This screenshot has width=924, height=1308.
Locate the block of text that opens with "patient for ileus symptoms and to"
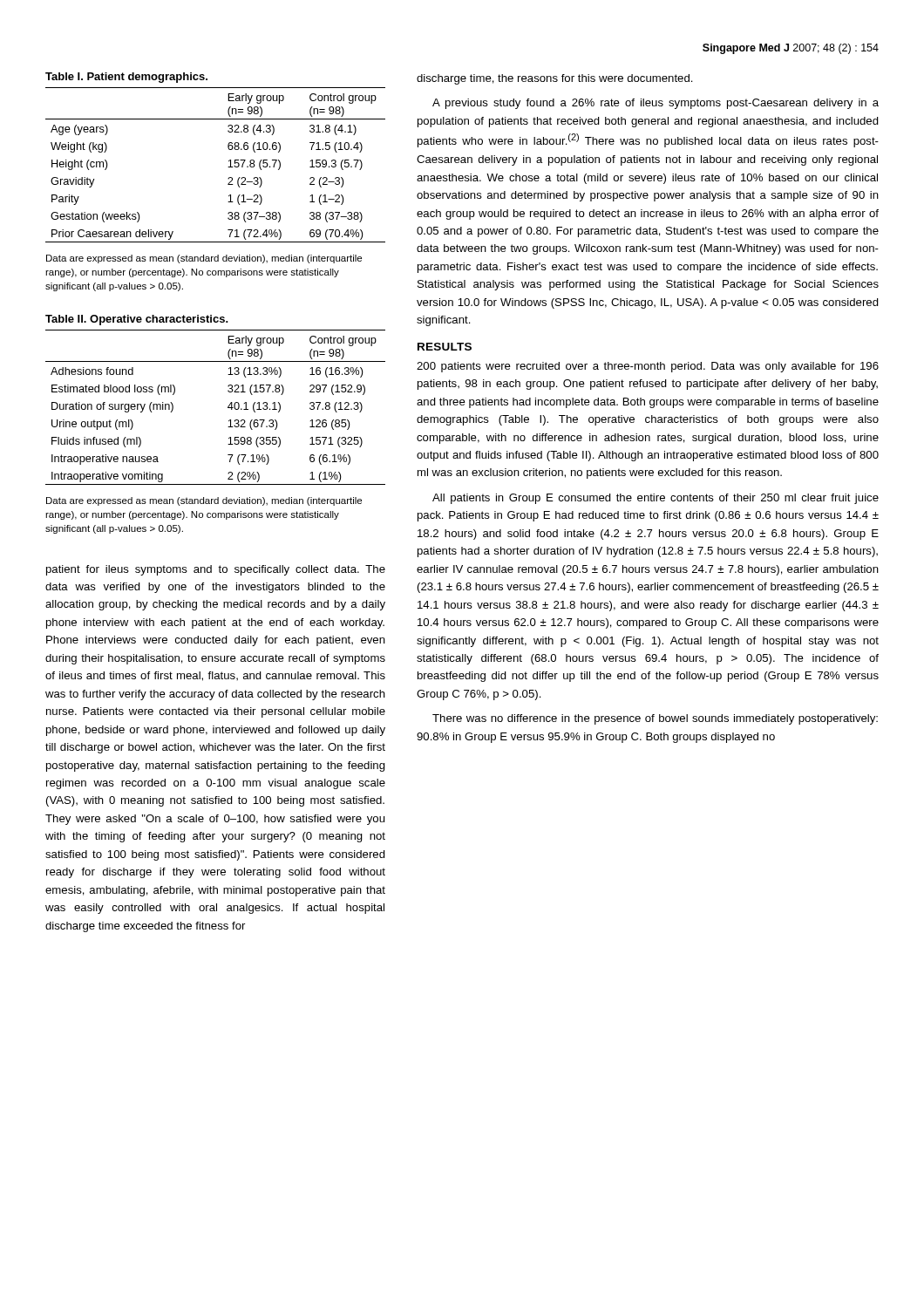pos(215,747)
